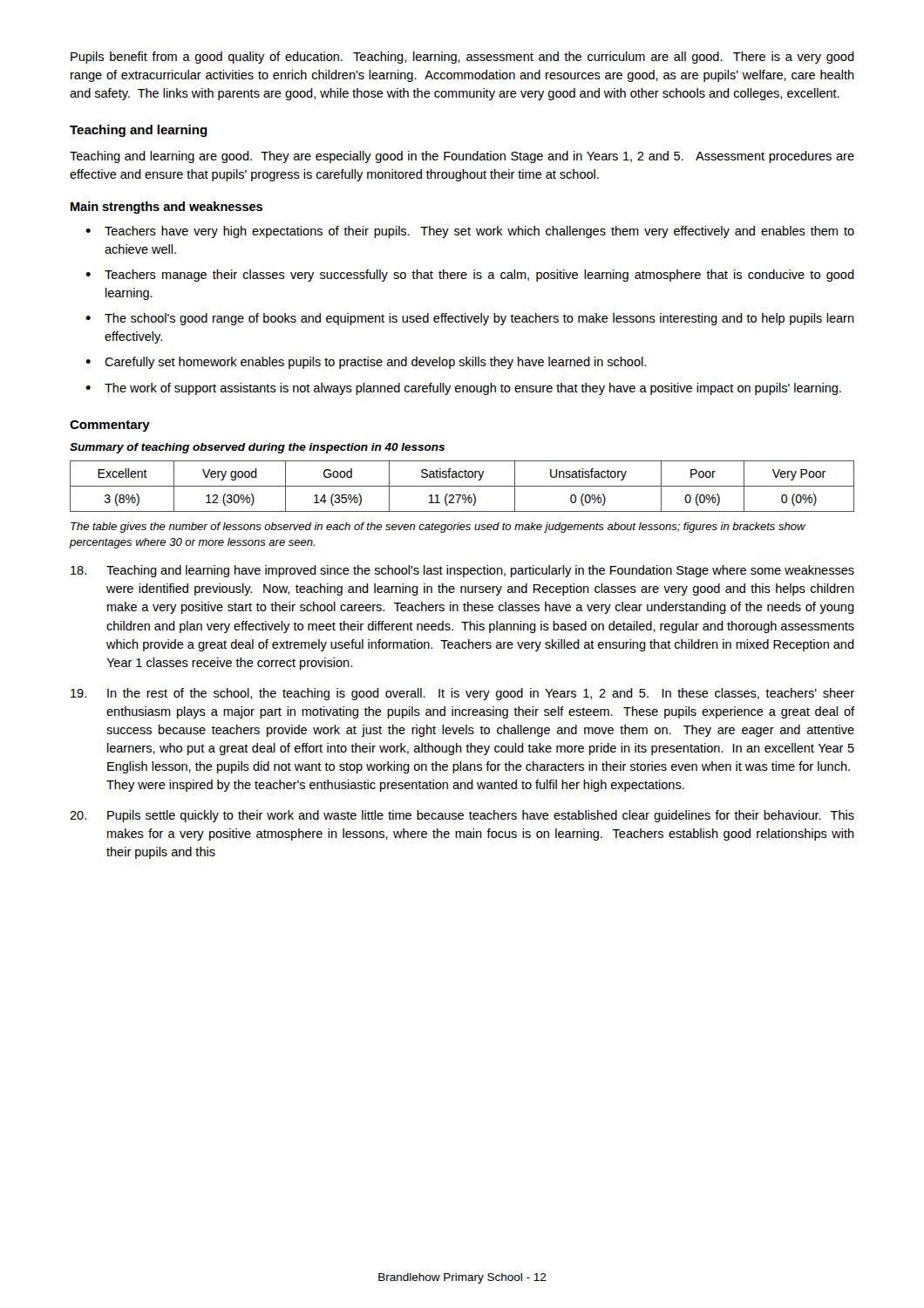Find the table that mentions "Very good"
The height and width of the screenshot is (1308, 924).
462,486
